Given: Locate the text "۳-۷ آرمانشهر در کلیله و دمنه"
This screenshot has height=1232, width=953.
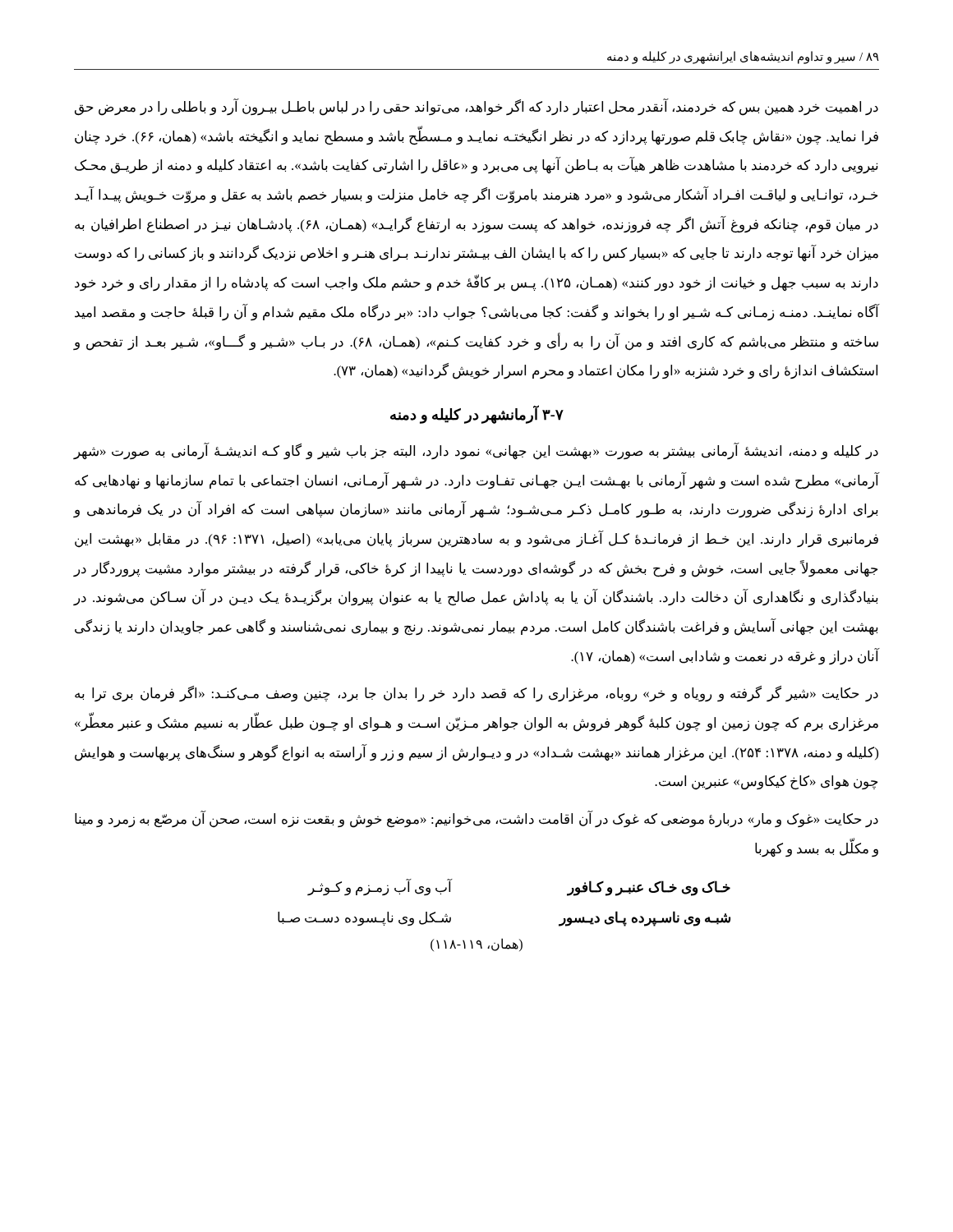Looking at the screenshot, I should (476, 415).
